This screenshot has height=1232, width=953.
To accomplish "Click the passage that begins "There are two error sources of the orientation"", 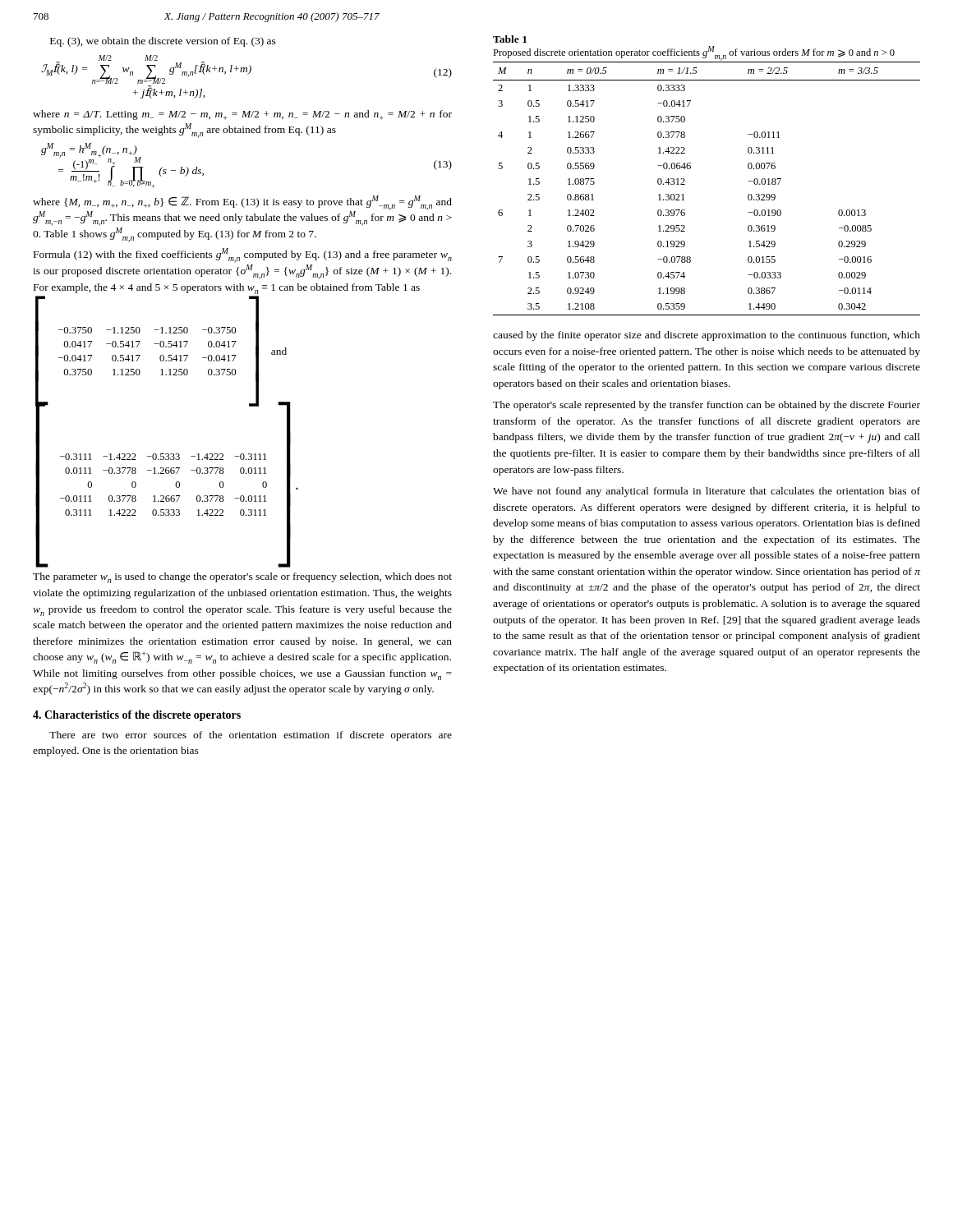I will (242, 743).
